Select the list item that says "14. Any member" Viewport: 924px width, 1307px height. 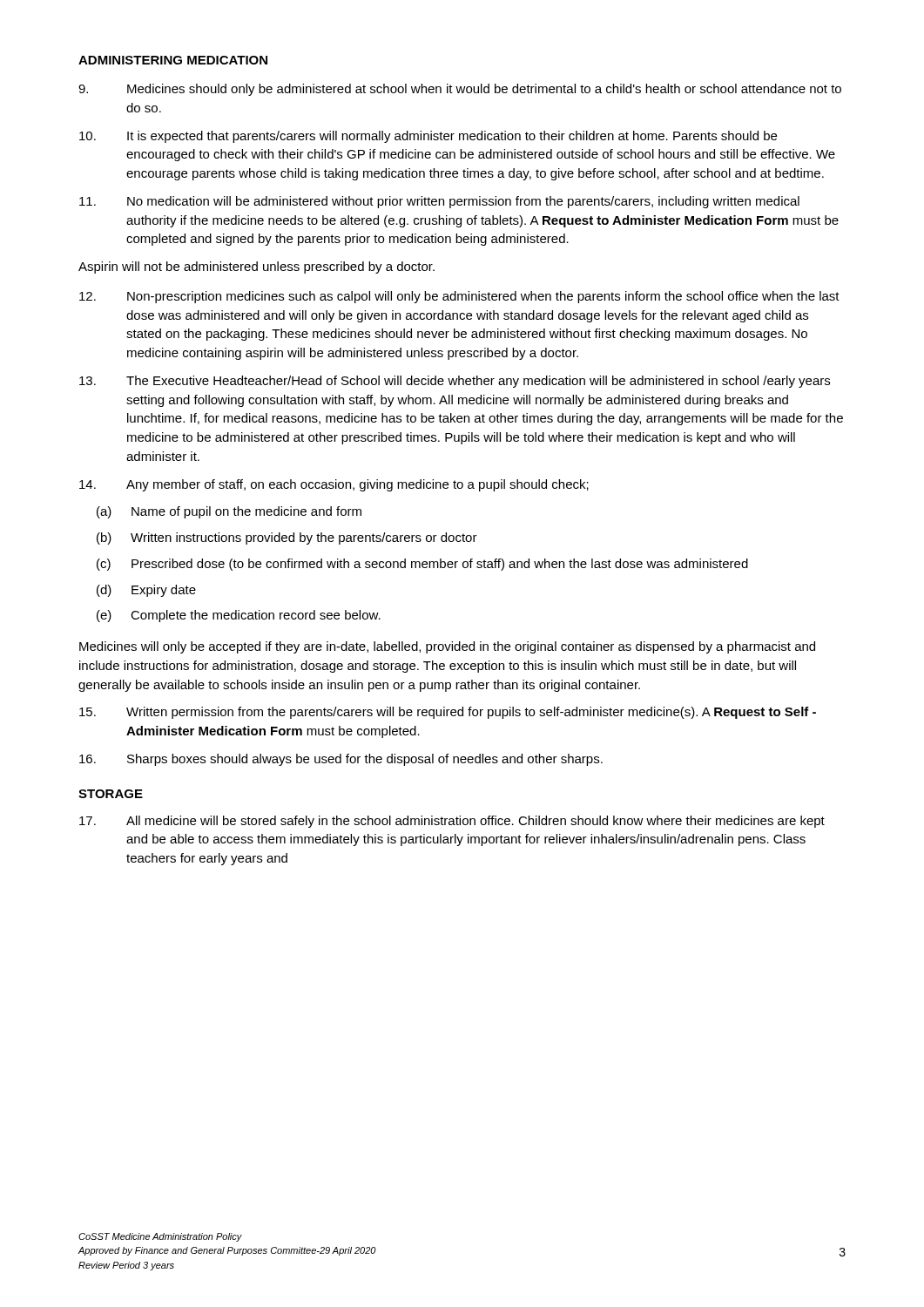(462, 484)
